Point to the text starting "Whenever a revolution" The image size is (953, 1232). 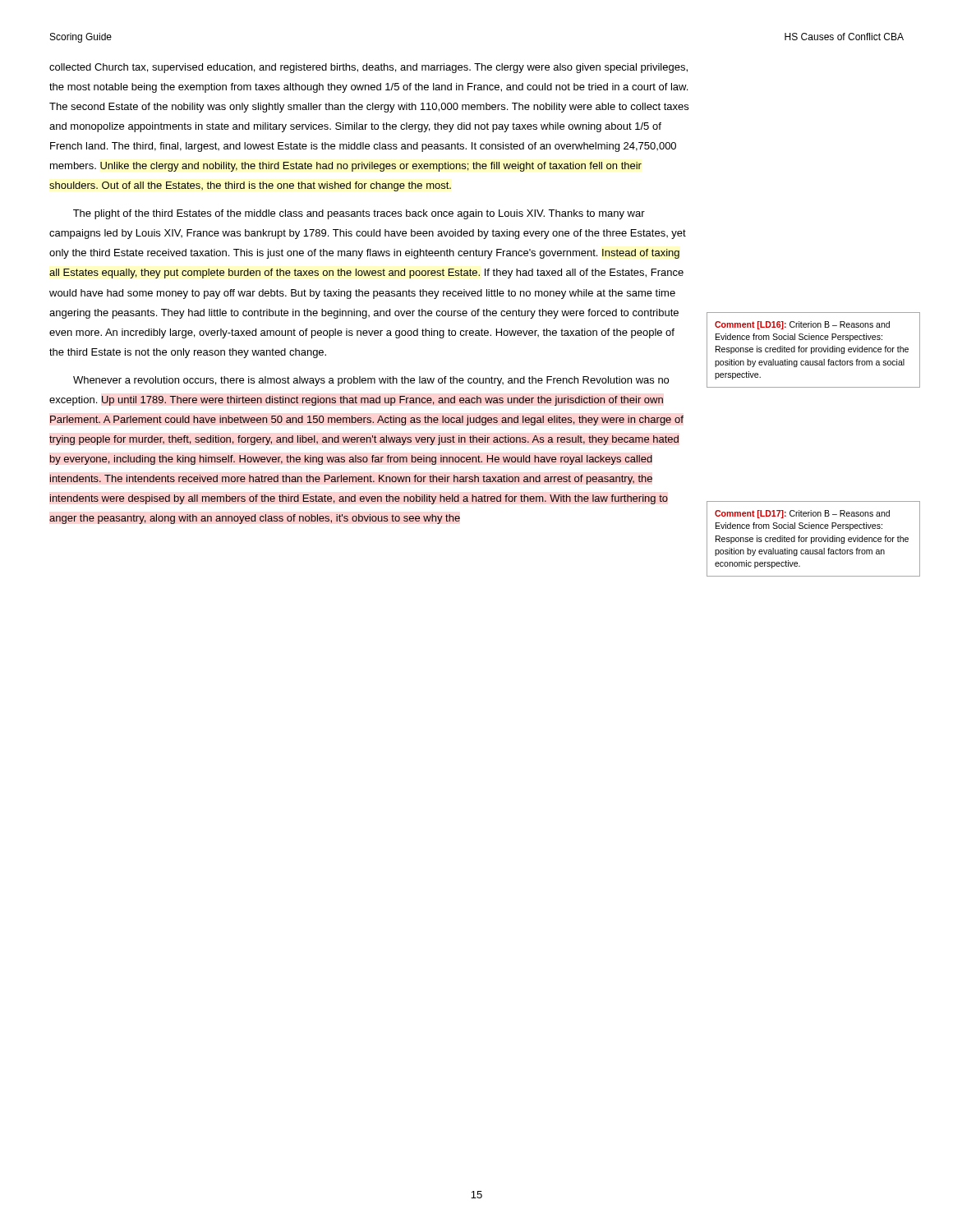(370, 449)
